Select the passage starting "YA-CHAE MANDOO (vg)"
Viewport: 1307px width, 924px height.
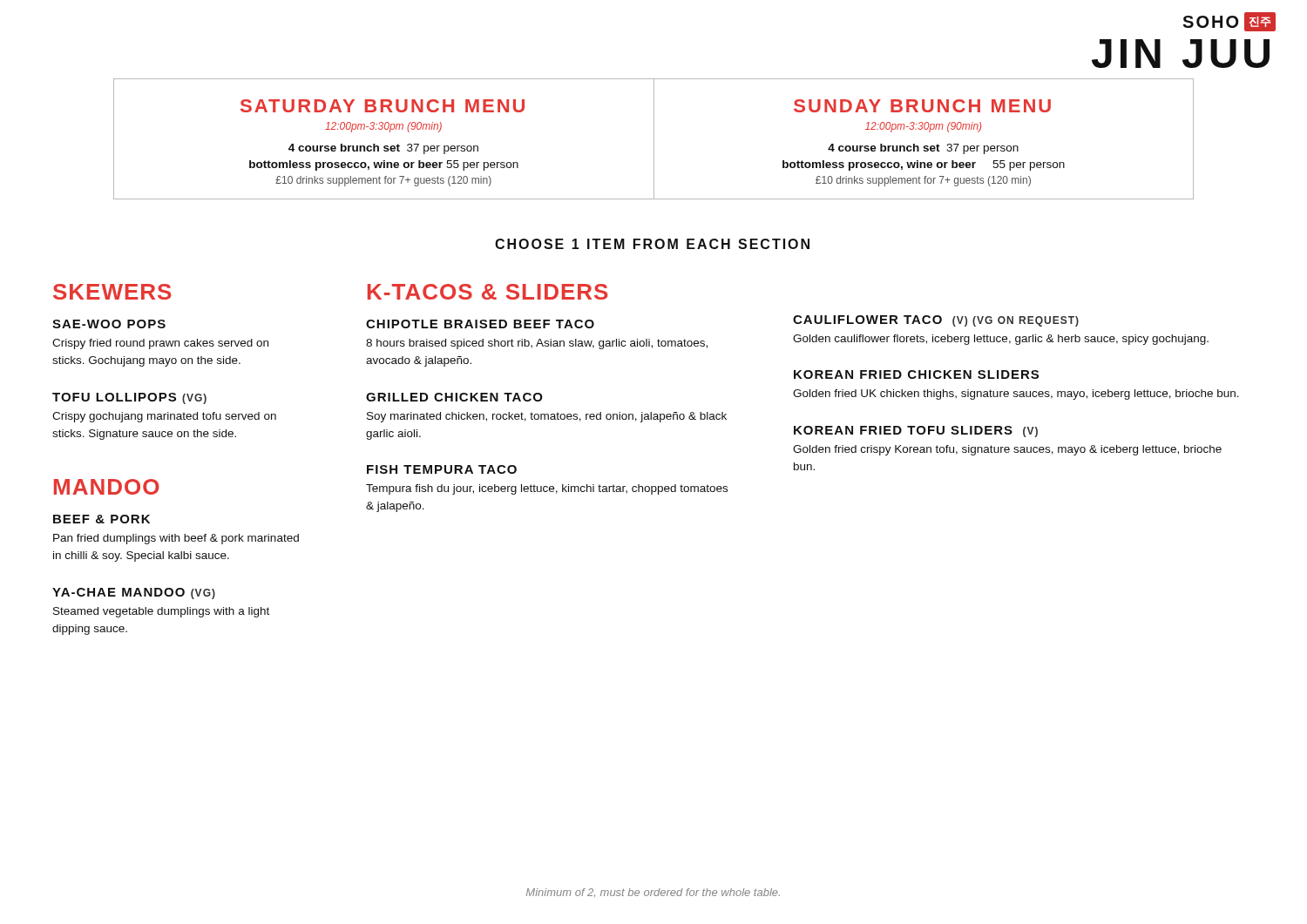tap(134, 591)
